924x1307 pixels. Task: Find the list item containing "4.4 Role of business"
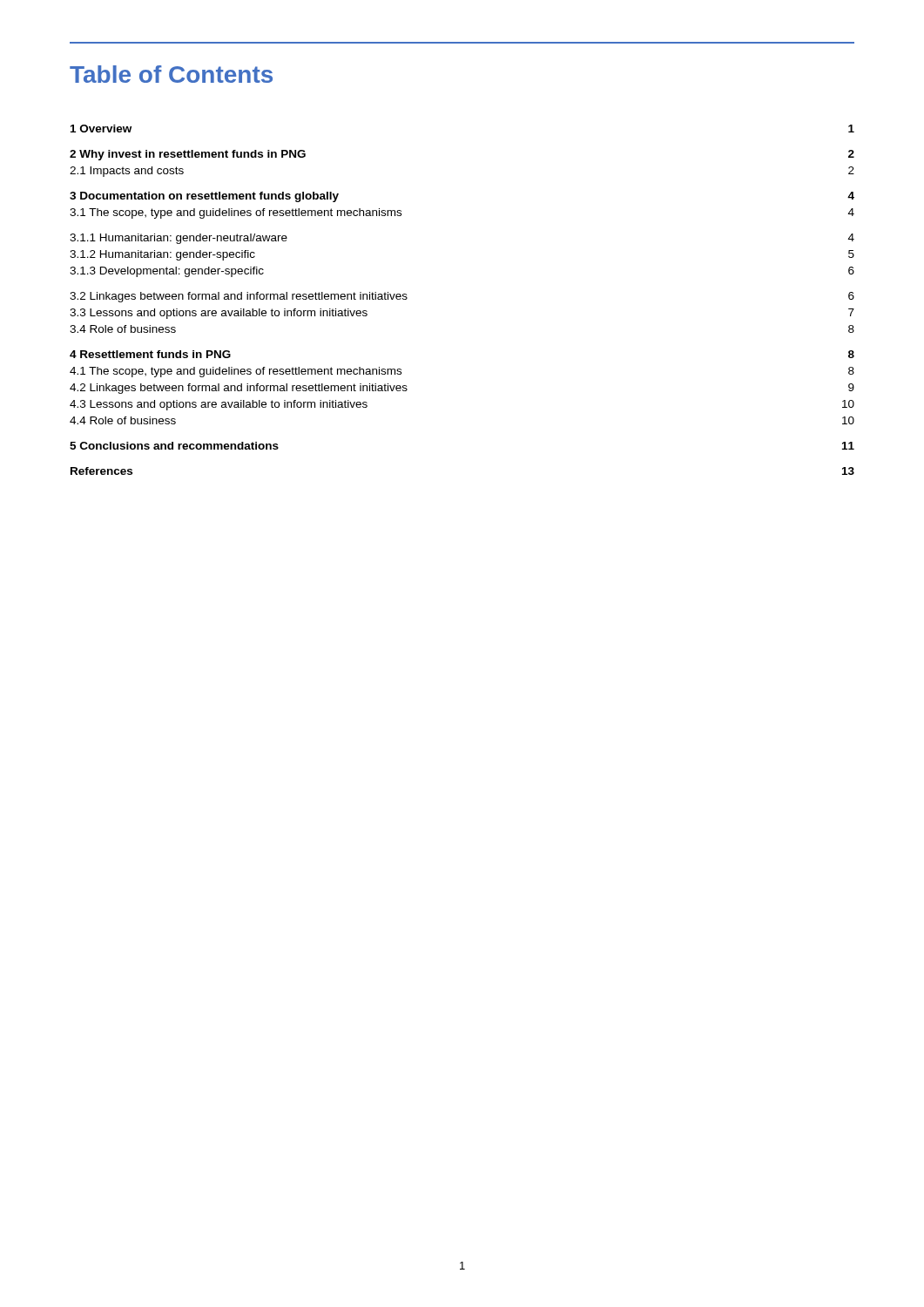[121, 420]
